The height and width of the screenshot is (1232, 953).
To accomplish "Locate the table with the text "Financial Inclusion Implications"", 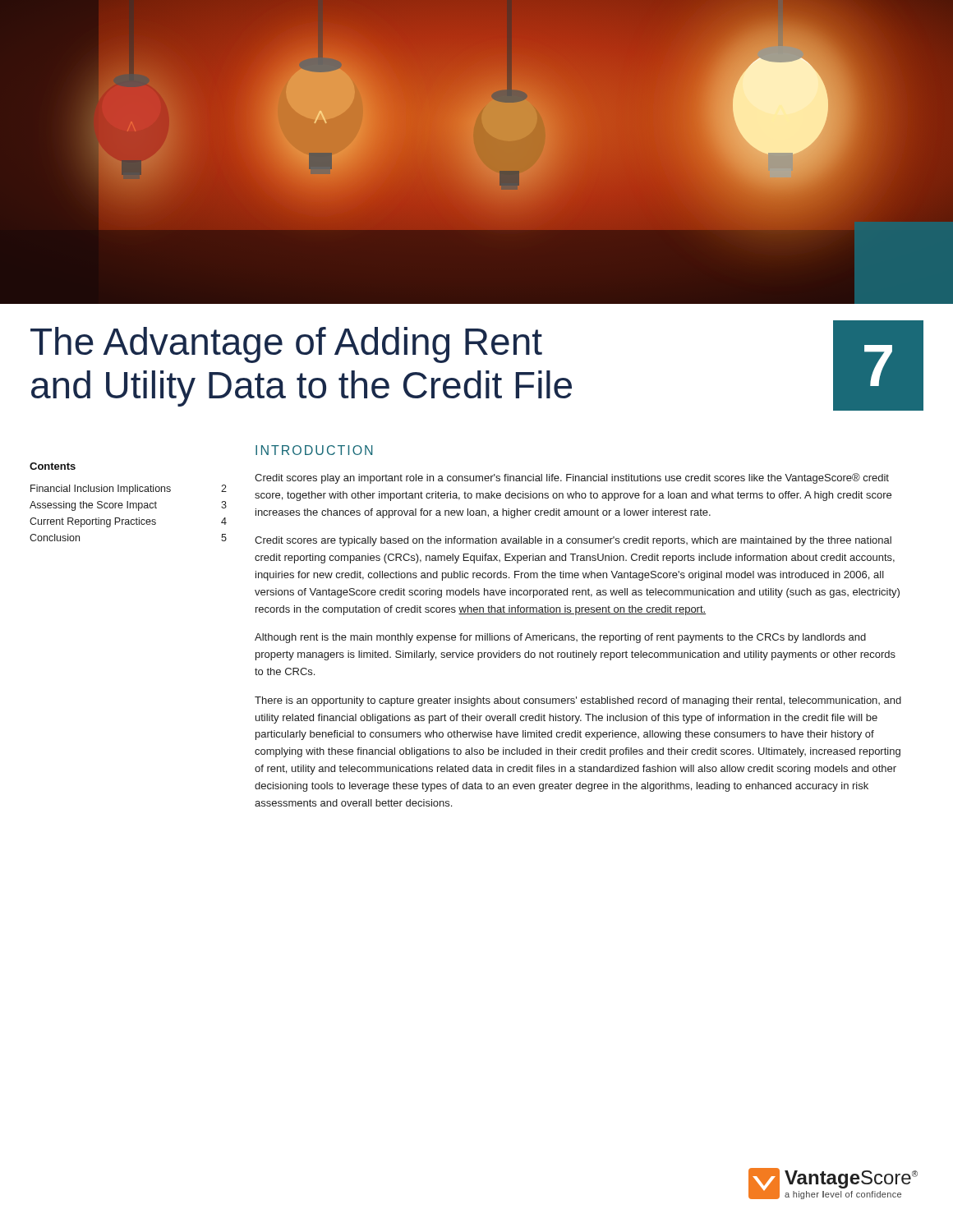I will [x=128, y=513].
